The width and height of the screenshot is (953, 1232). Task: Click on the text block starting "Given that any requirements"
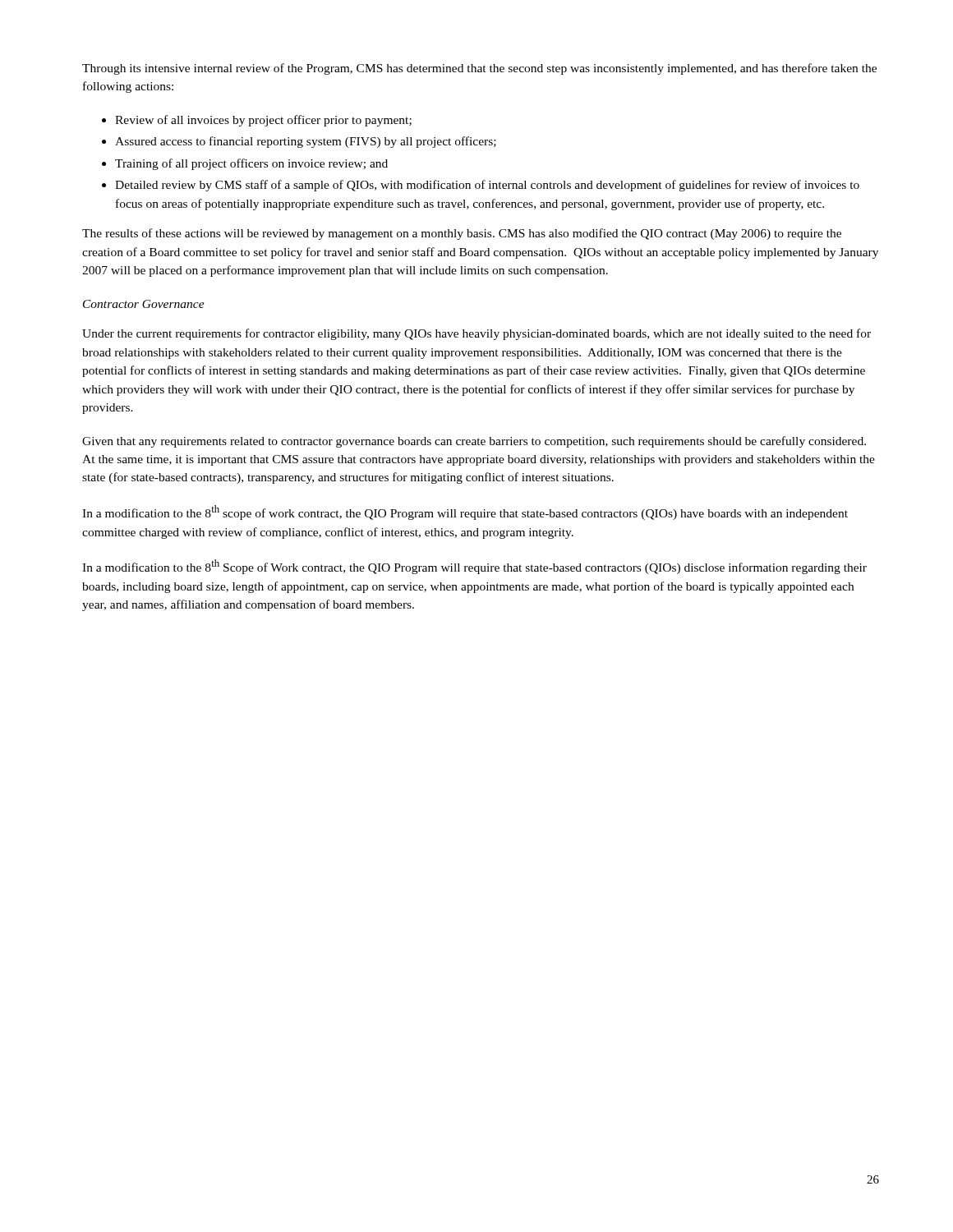point(479,459)
